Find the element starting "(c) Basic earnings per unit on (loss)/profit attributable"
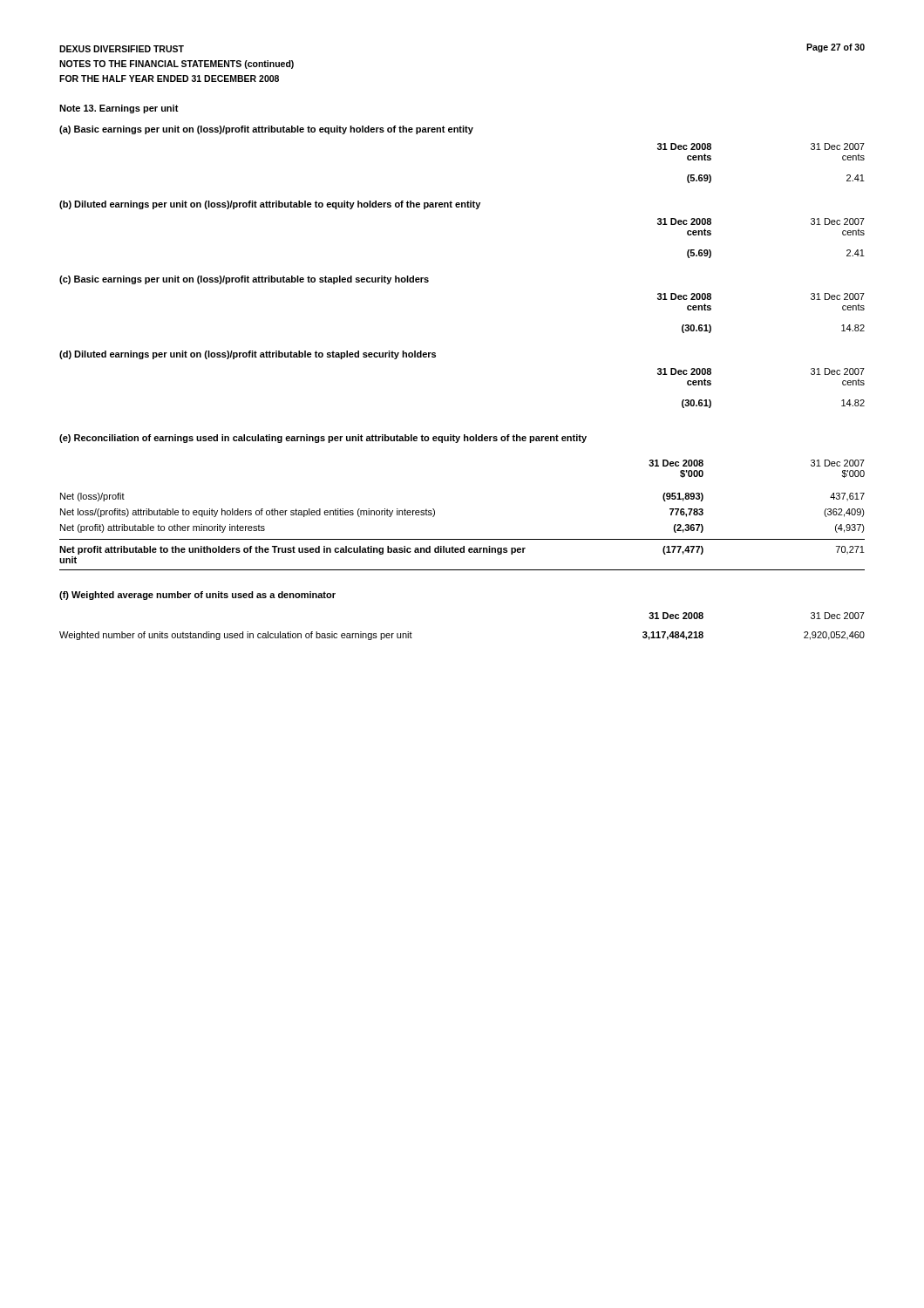 pyautogui.click(x=244, y=279)
